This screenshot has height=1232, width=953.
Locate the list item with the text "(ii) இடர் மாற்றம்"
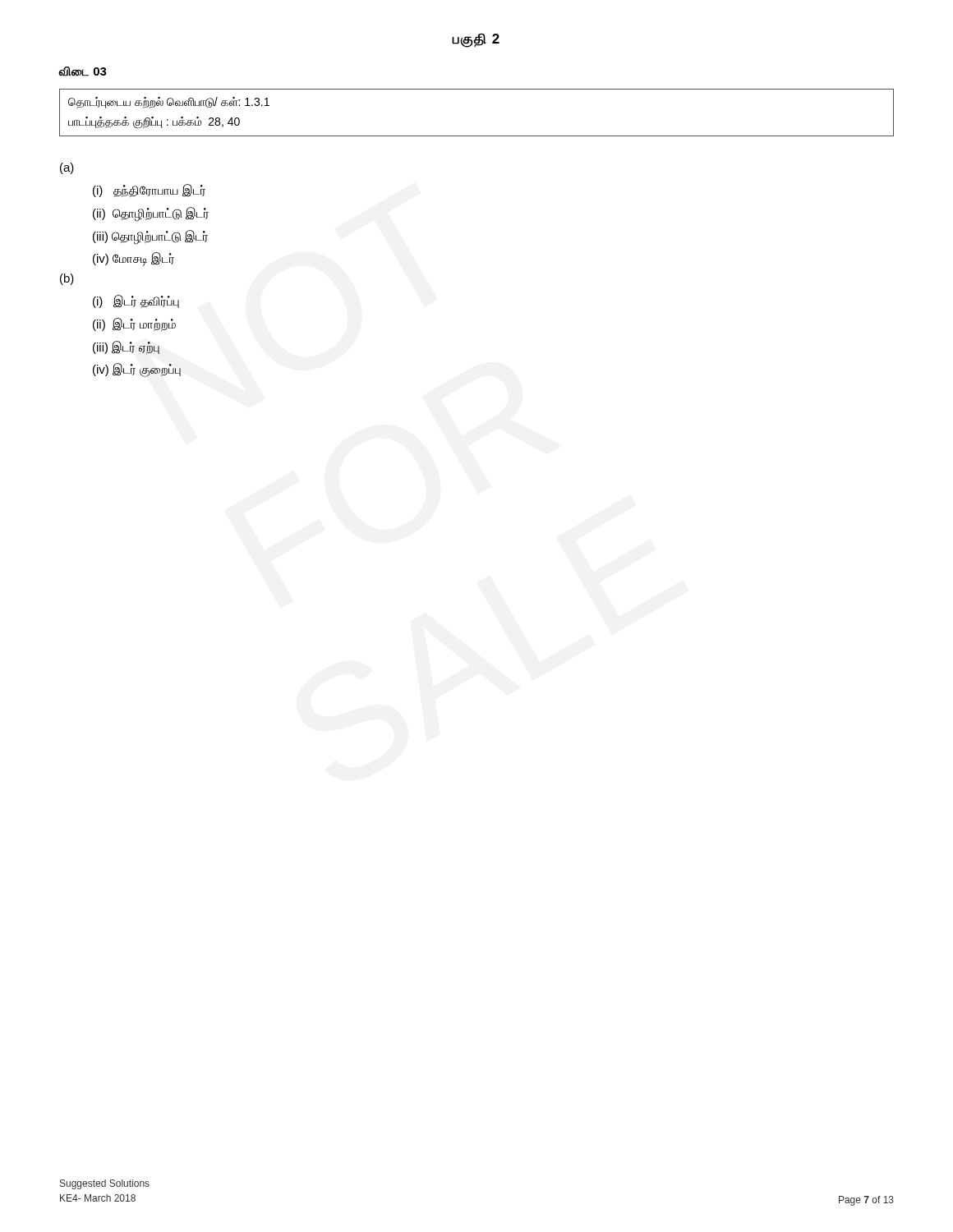point(134,324)
